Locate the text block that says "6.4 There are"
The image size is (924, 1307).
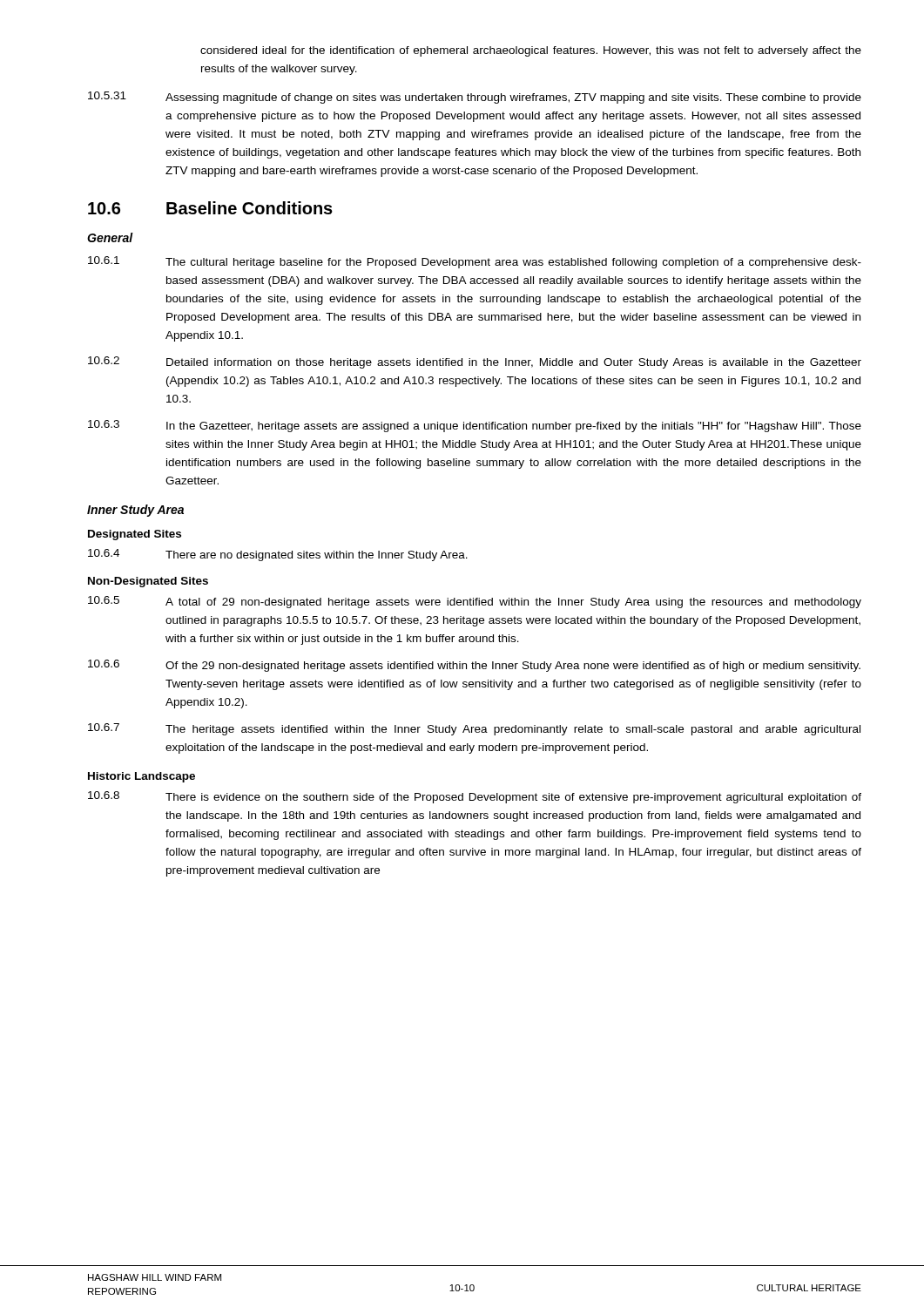click(x=474, y=555)
